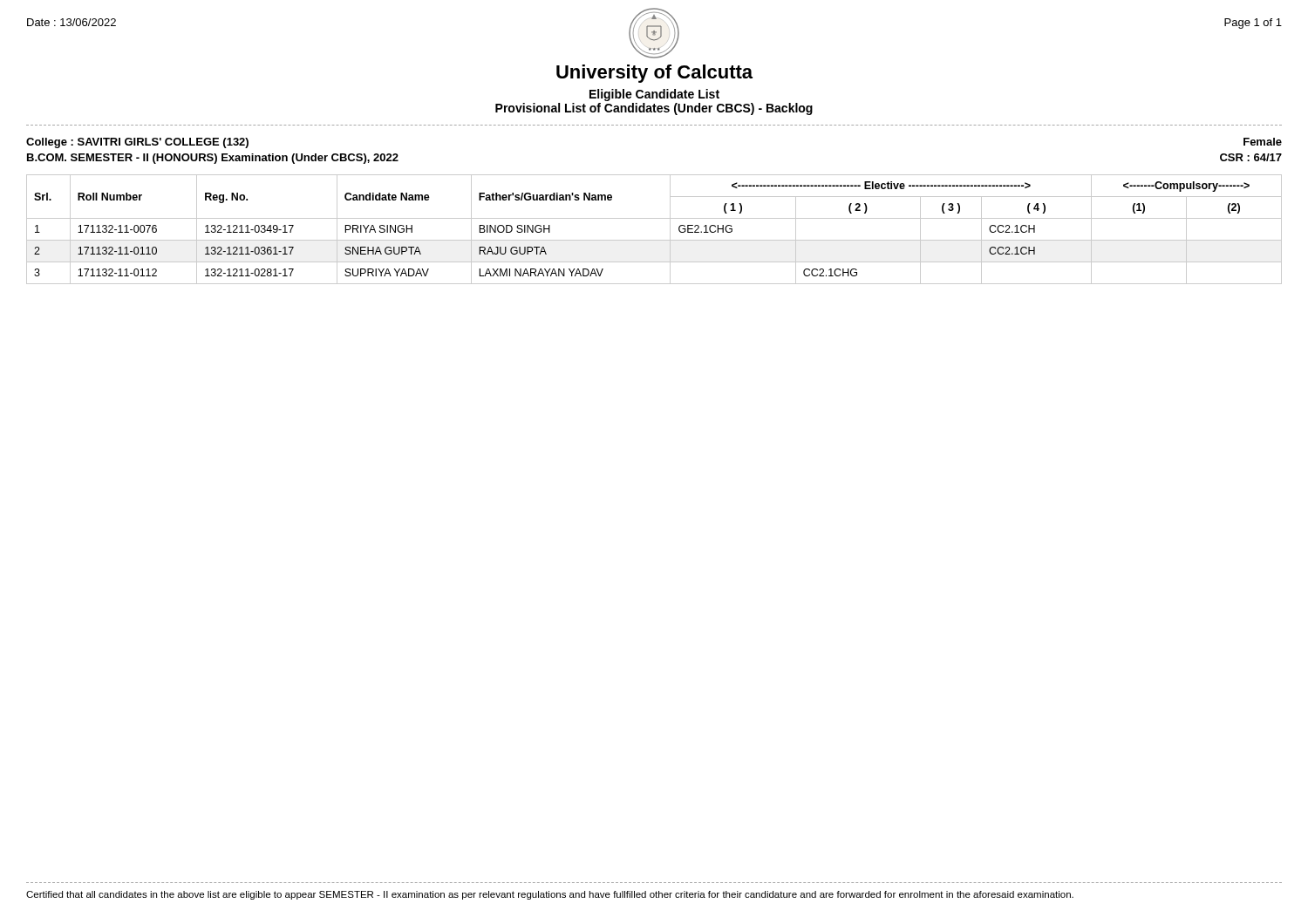Navigate to the region starting "Eligible Candidate List Provisional List of Candidates"
Image resolution: width=1308 pixels, height=924 pixels.
point(654,101)
